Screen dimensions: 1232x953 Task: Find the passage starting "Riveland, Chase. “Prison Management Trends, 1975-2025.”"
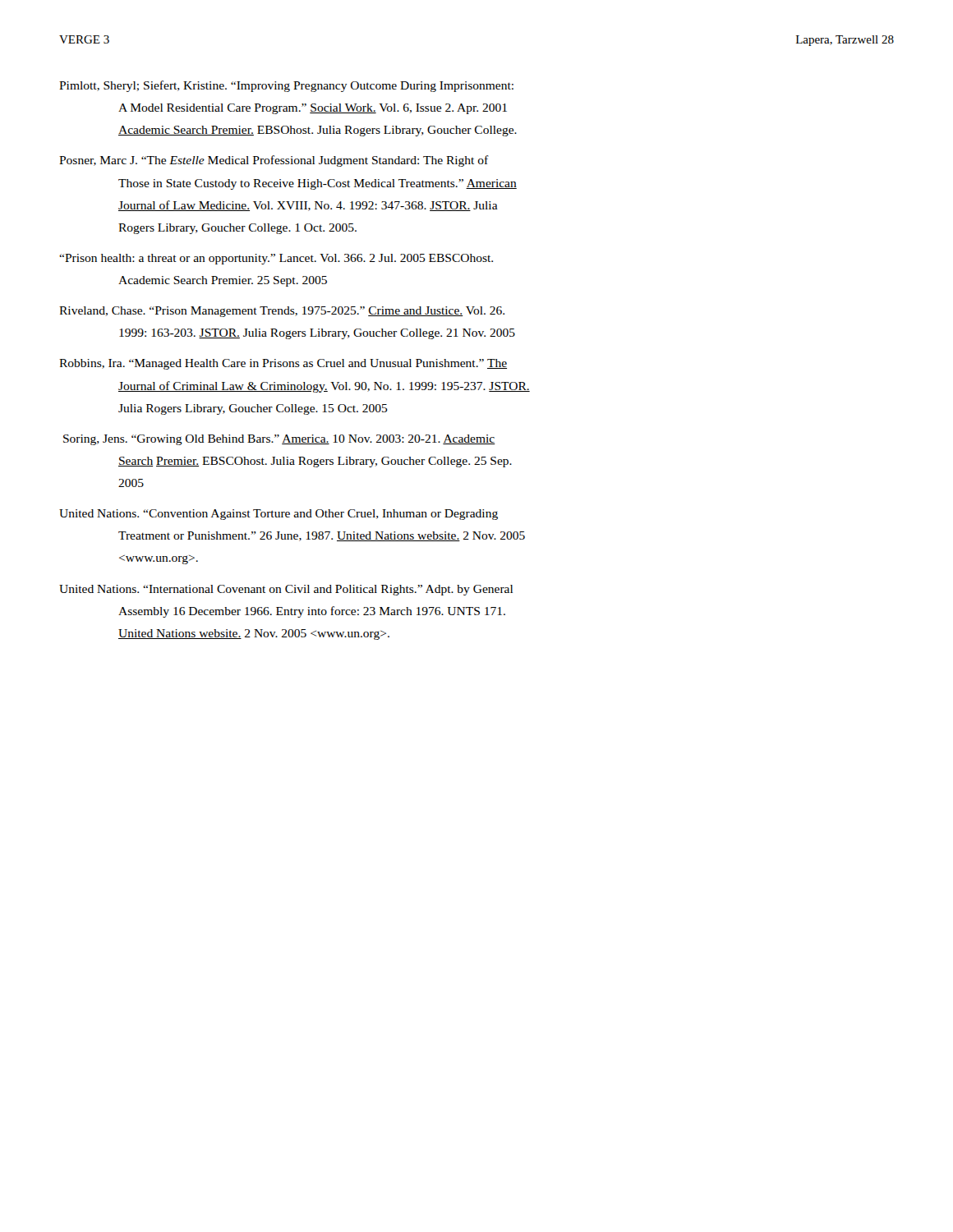(x=476, y=321)
